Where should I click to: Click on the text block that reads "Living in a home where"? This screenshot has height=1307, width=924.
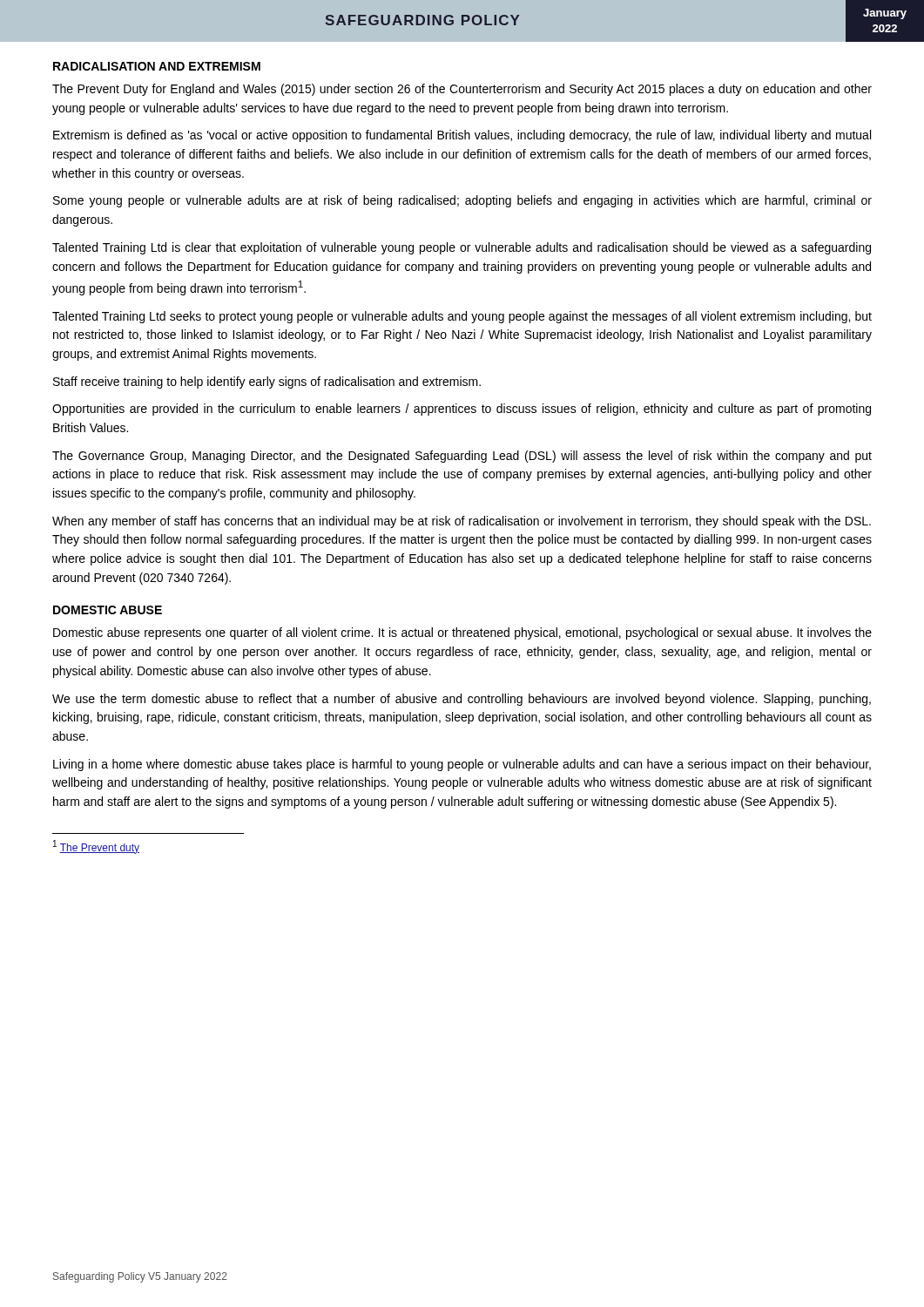[x=462, y=783]
